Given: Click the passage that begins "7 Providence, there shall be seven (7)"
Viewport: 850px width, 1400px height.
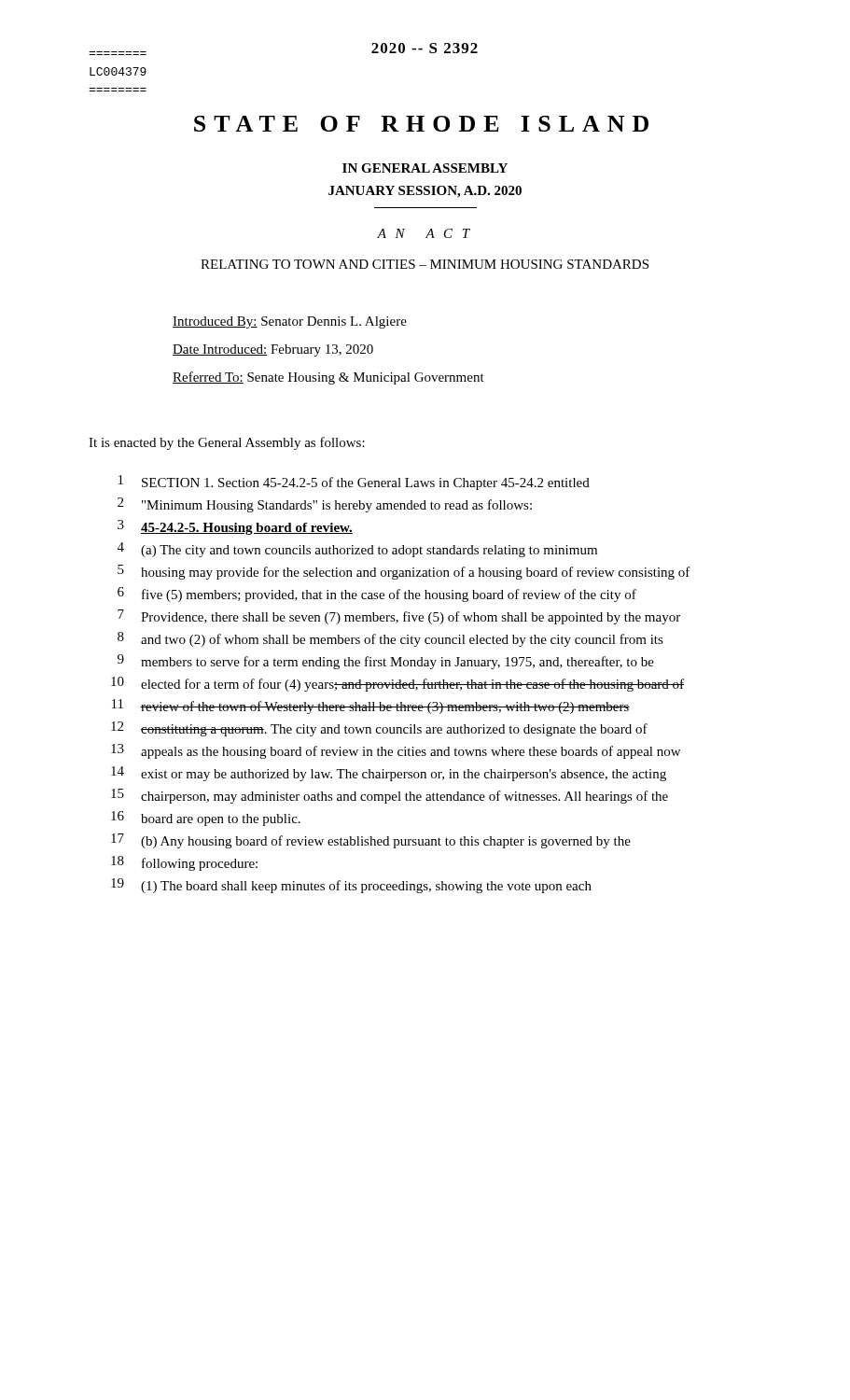Looking at the screenshot, I should point(430,617).
